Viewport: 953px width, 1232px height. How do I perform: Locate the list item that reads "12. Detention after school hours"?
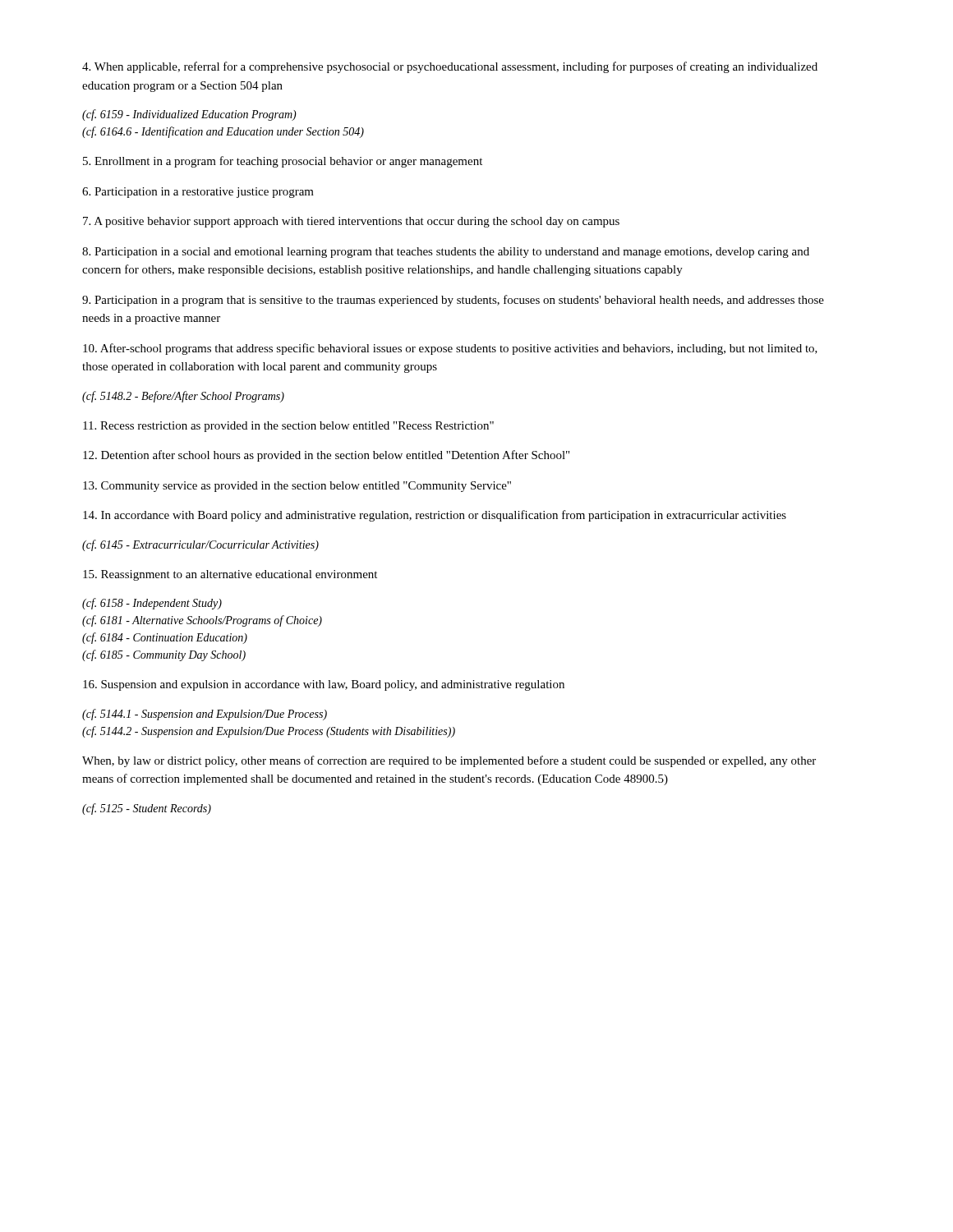[326, 455]
